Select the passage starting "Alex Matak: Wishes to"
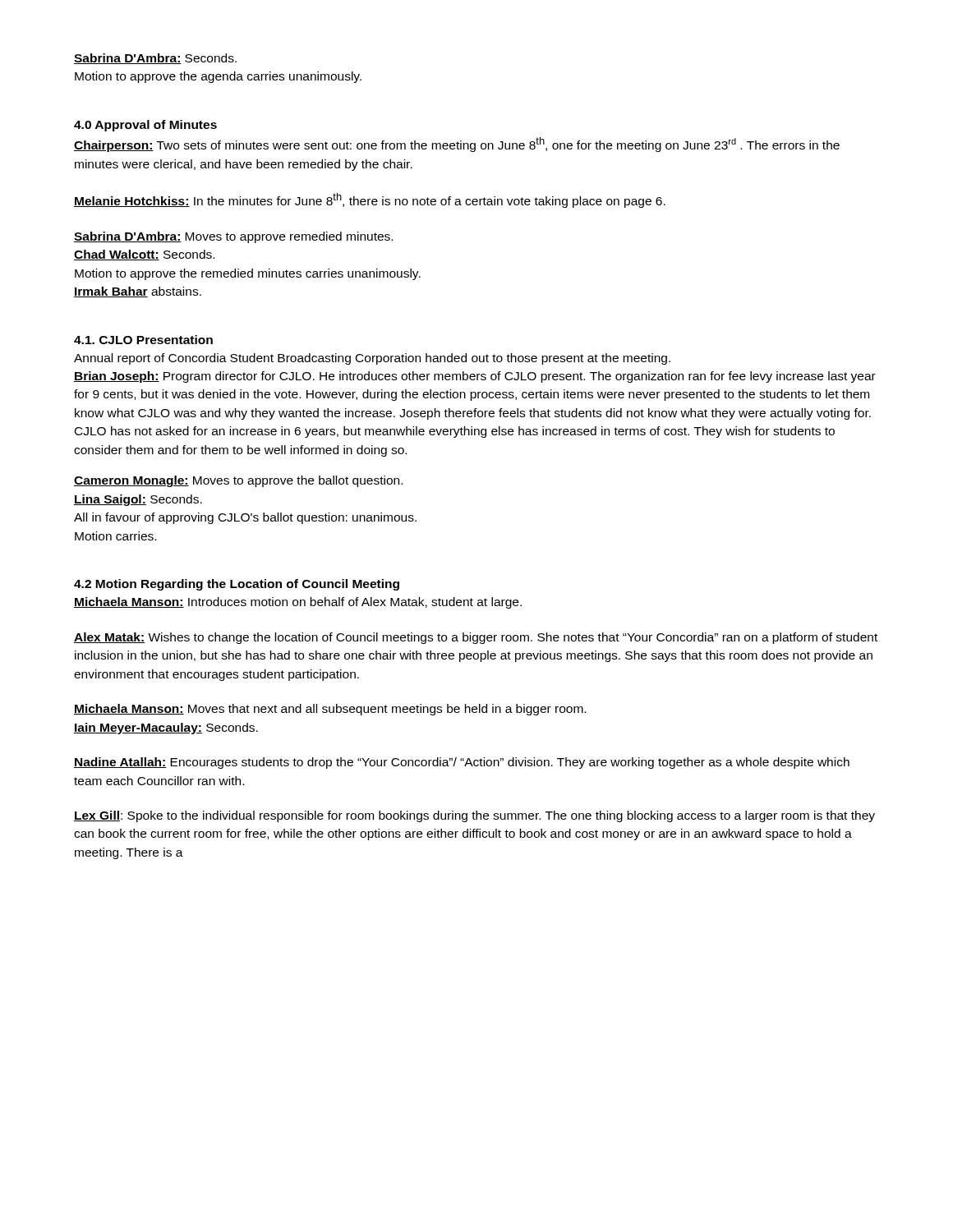The image size is (953, 1232). [x=476, y=656]
